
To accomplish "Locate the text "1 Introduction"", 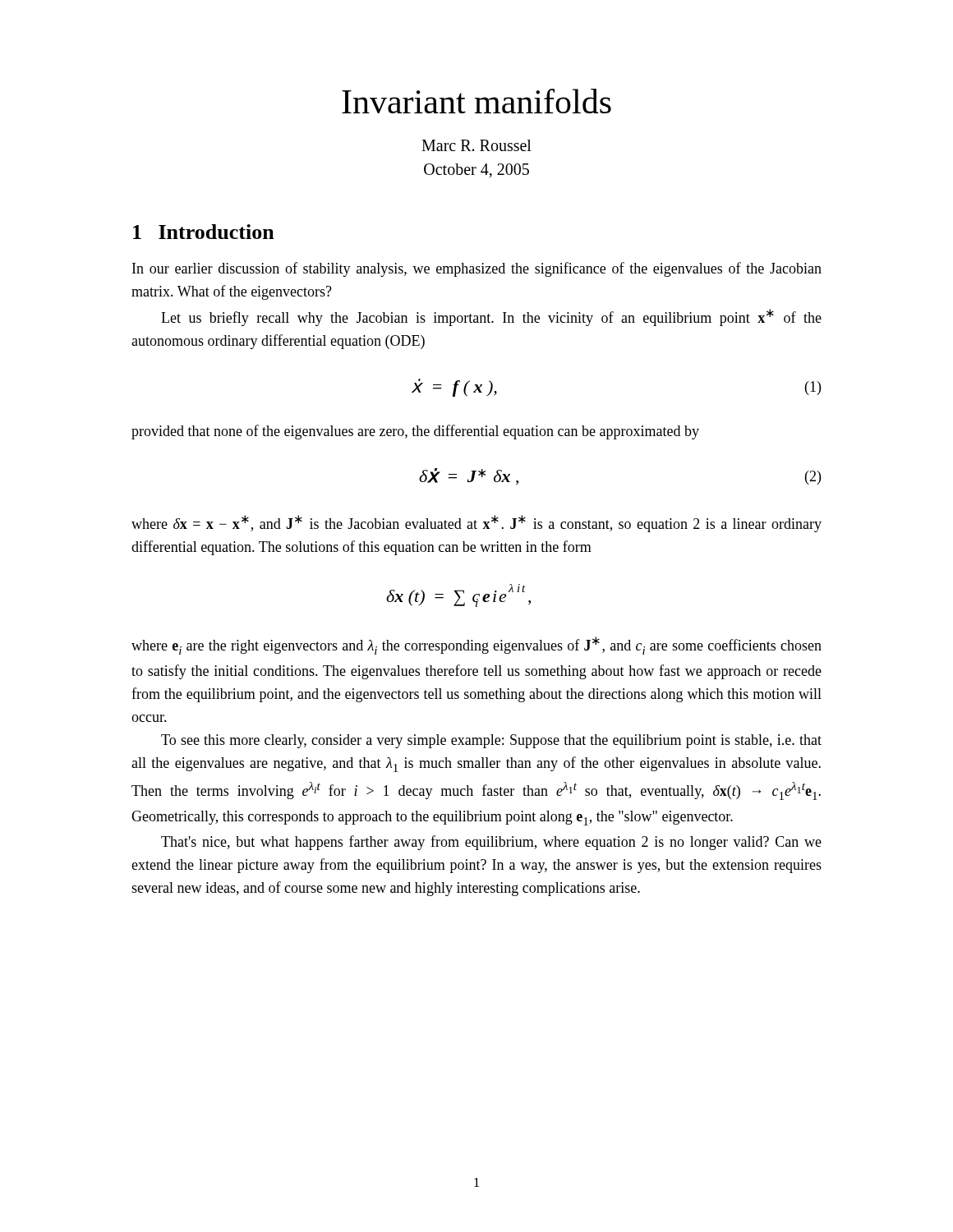I will [203, 232].
